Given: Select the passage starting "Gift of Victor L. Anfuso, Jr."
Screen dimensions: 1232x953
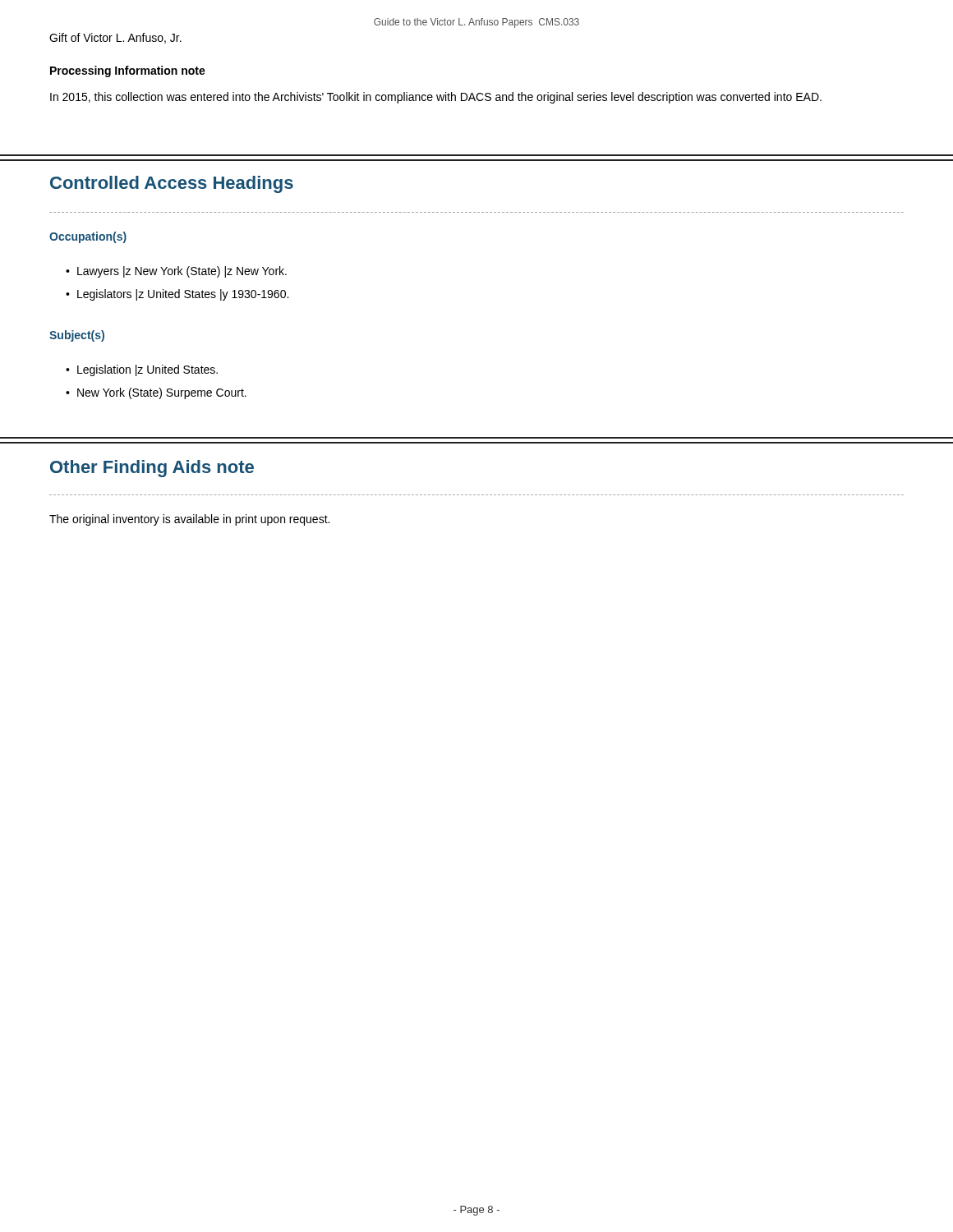Looking at the screenshot, I should (116, 38).
